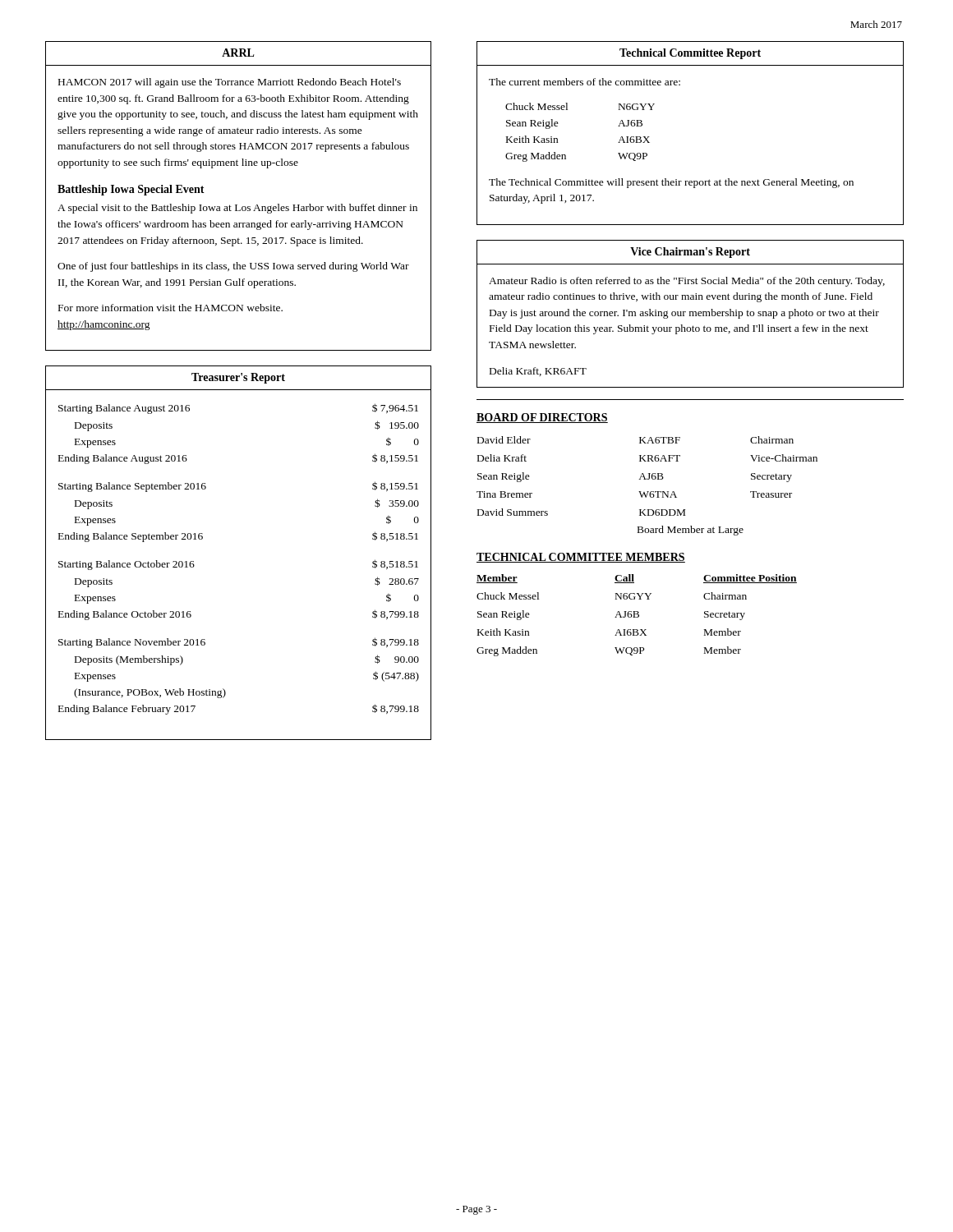Point to the block beginning "For more information visit the"

pyautogui.click(x=170, y=316)
